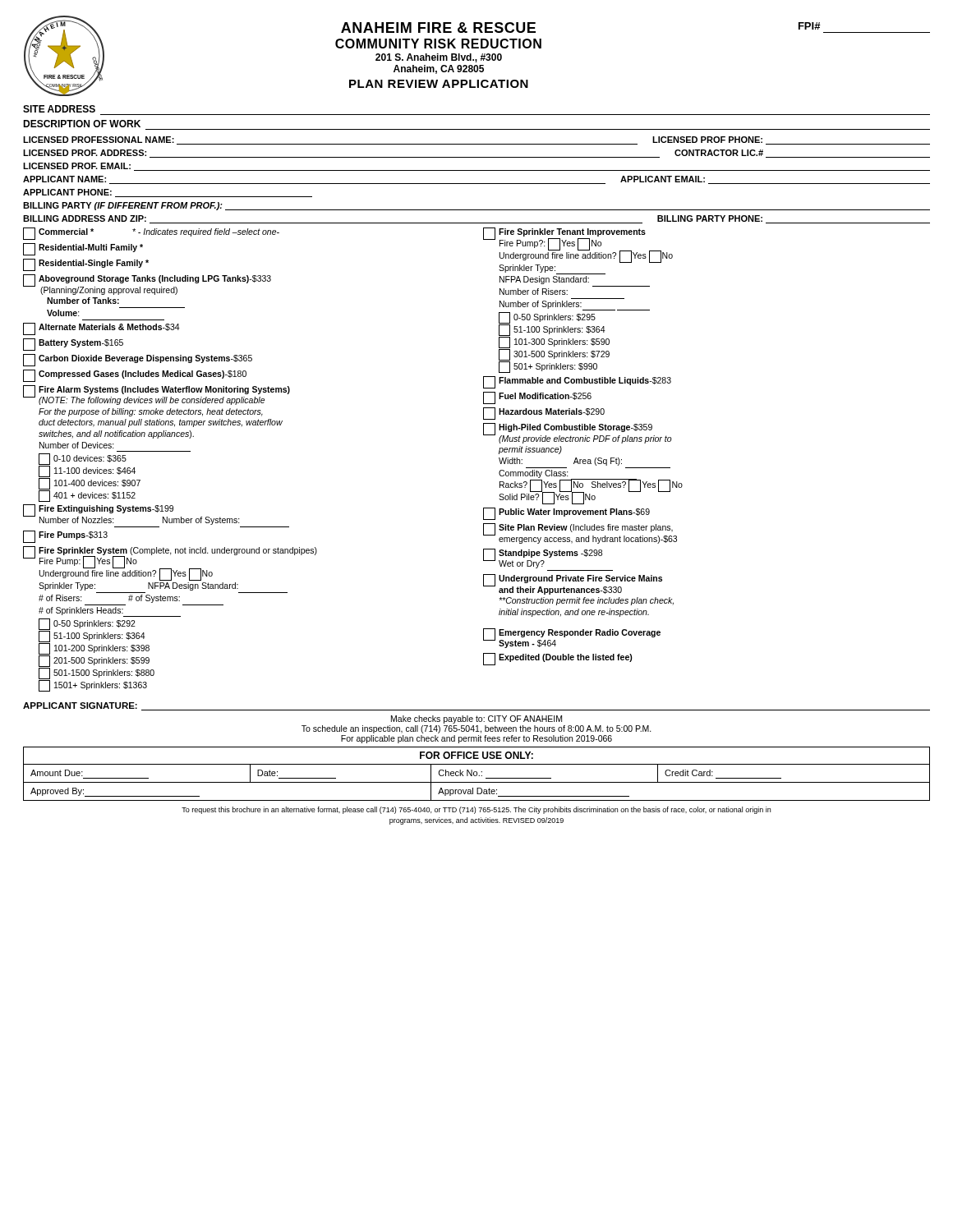
Task: Locate the text block that reads "LICENSED PROFESSIONAL NAME:"
Action: (x=476, y=139)
